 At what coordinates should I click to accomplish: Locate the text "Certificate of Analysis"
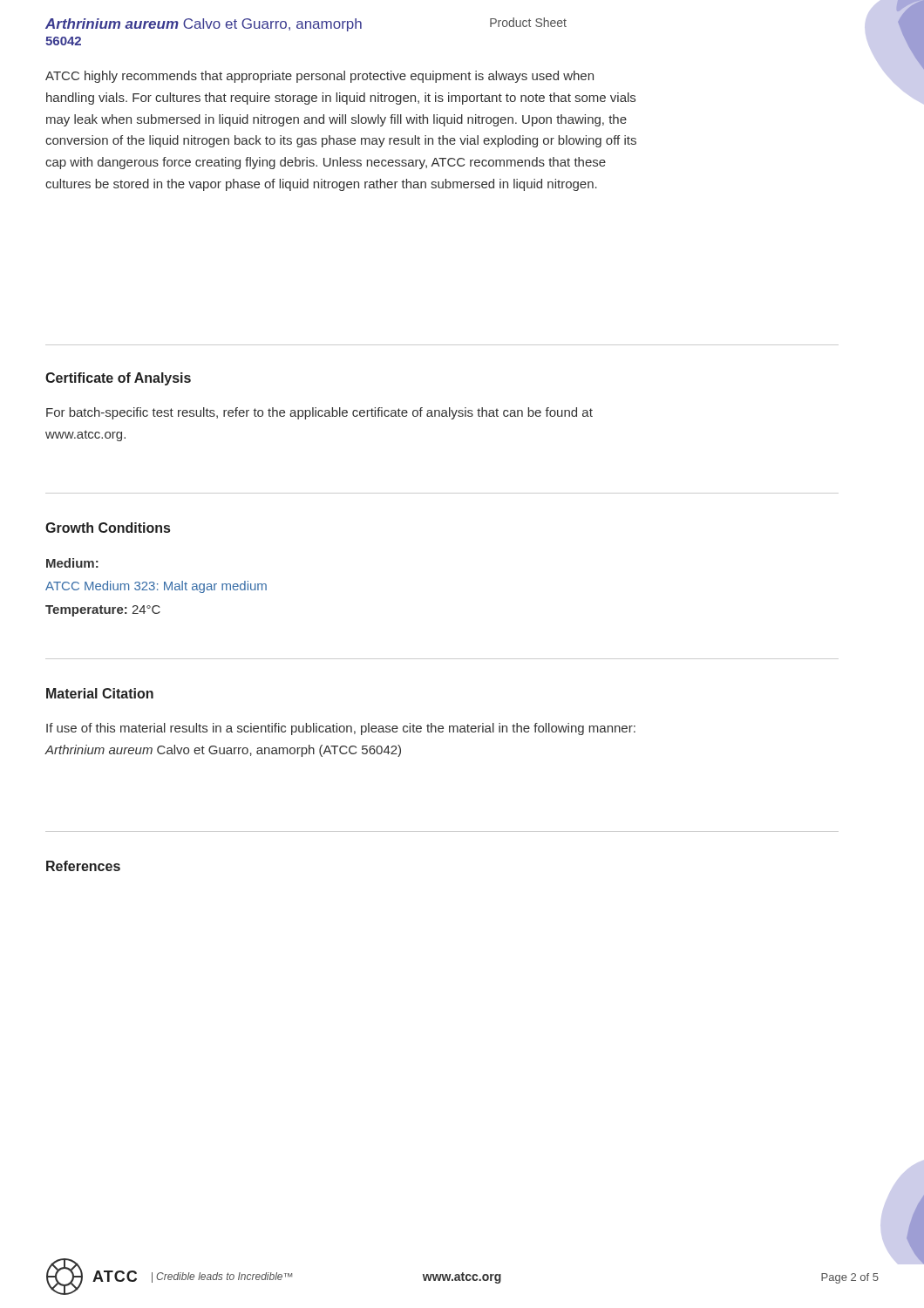(118, 378)
